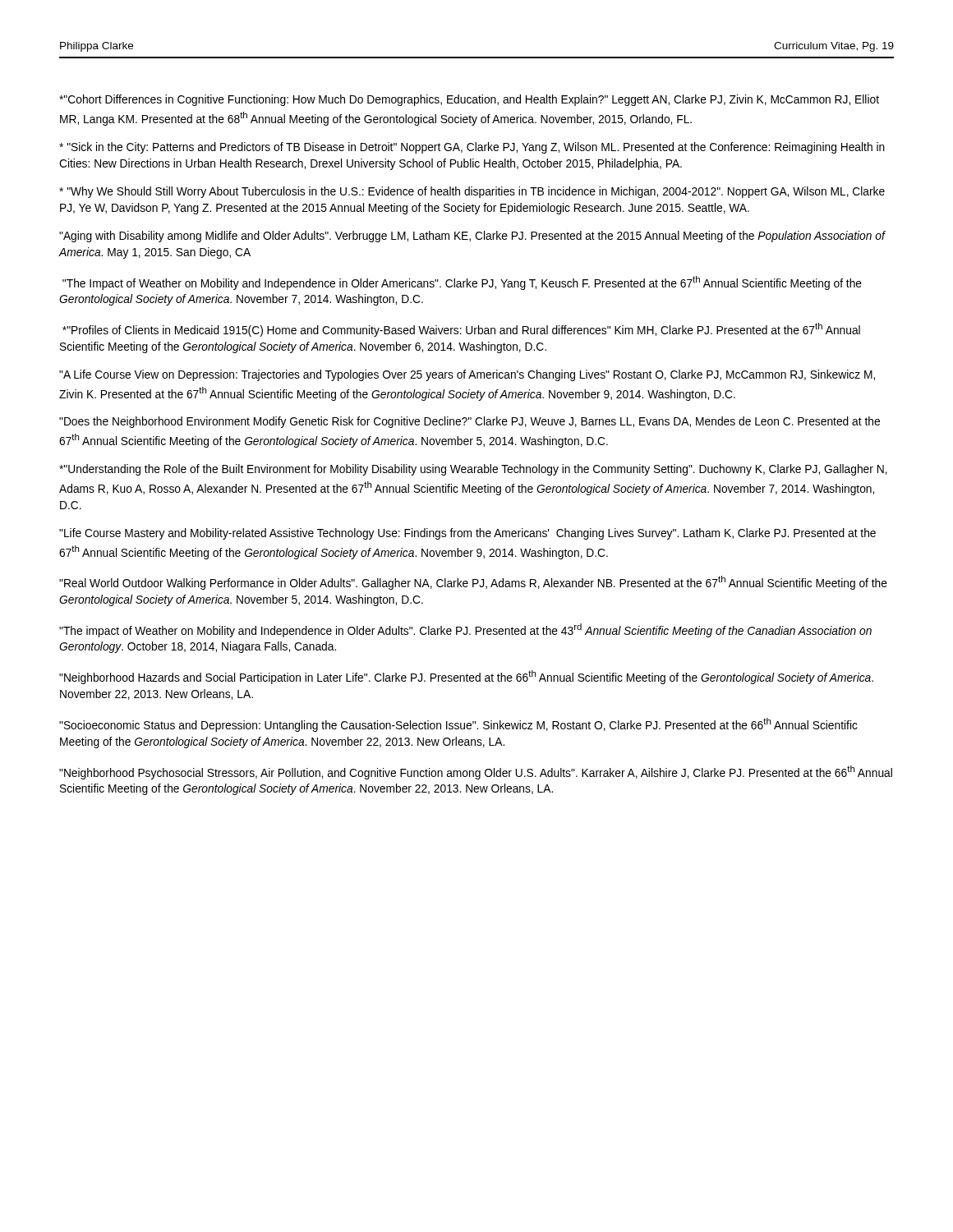Select the element starting ""Does the Neighborhood Environment Modify Genetic Risk"
This screenshot has height=1232, width=953.
click(x=470, y=432)
